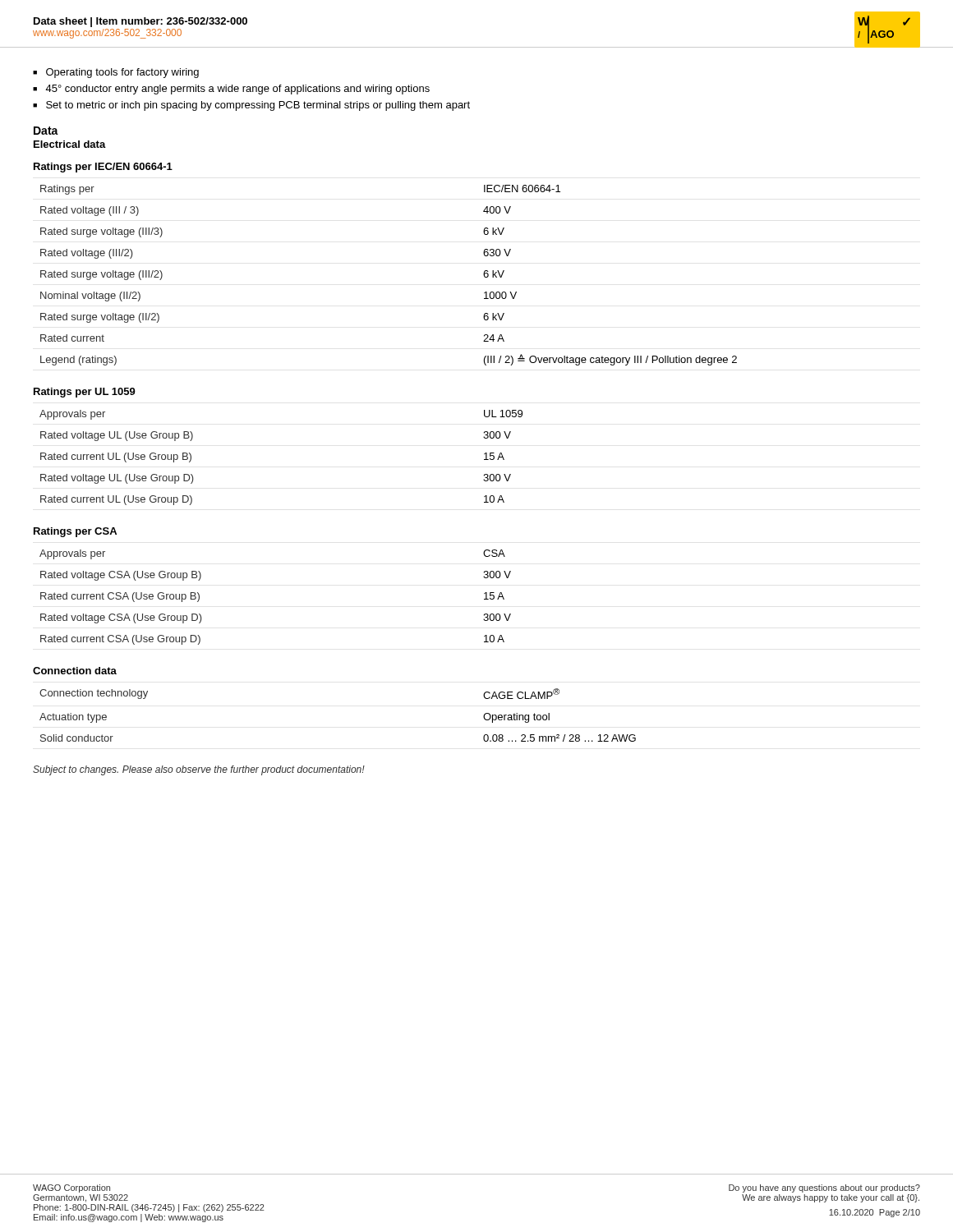Click on the element starting "■ Operating tools for factory"
The width and height of the screenshot is (953, 1232).
click(116, 72)
